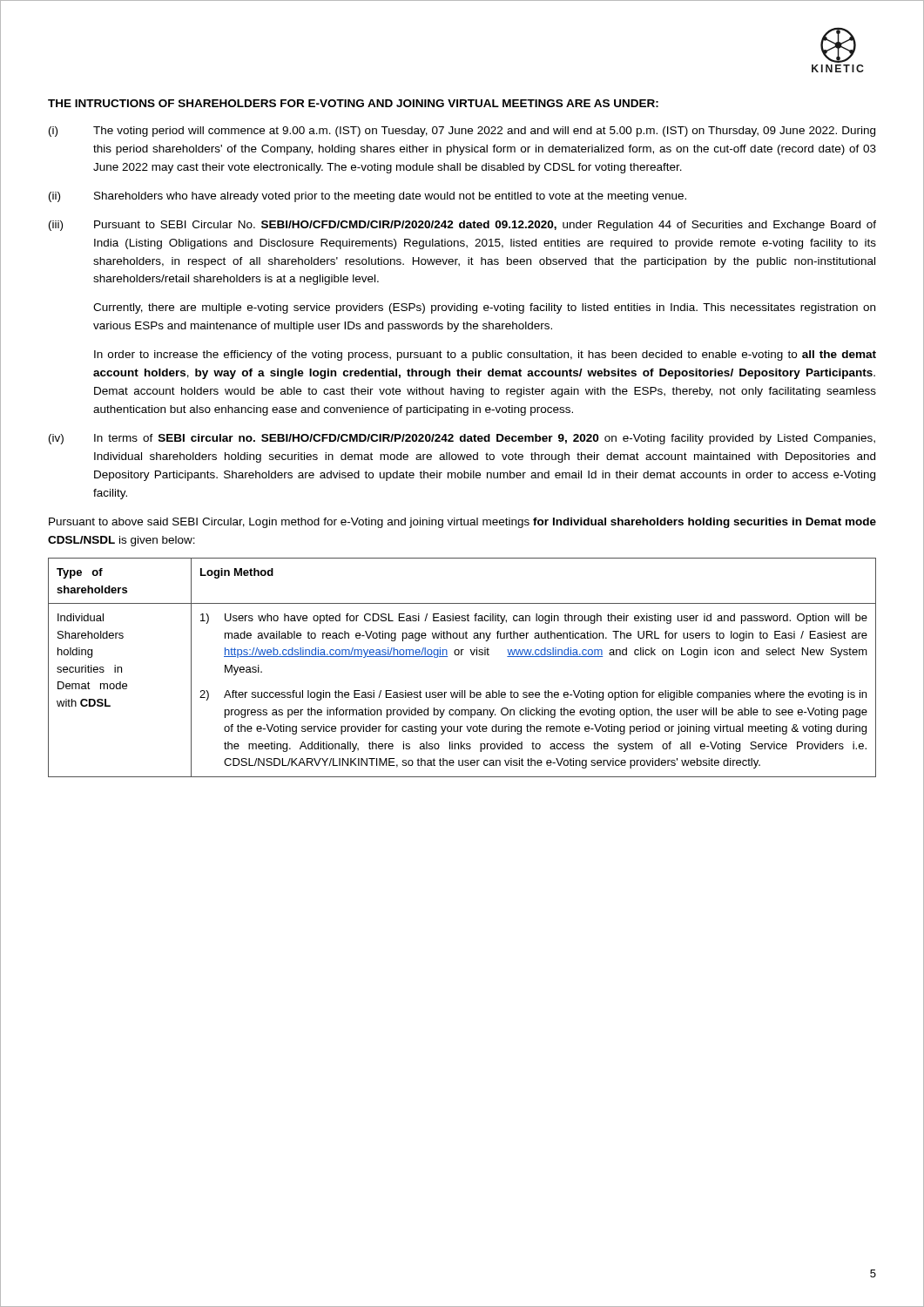This screenshot has width=924, height=1307.
Task: Navigate to the text starting "(ii) Shareholders who have already voted prior"
Action: click(462, 196)
